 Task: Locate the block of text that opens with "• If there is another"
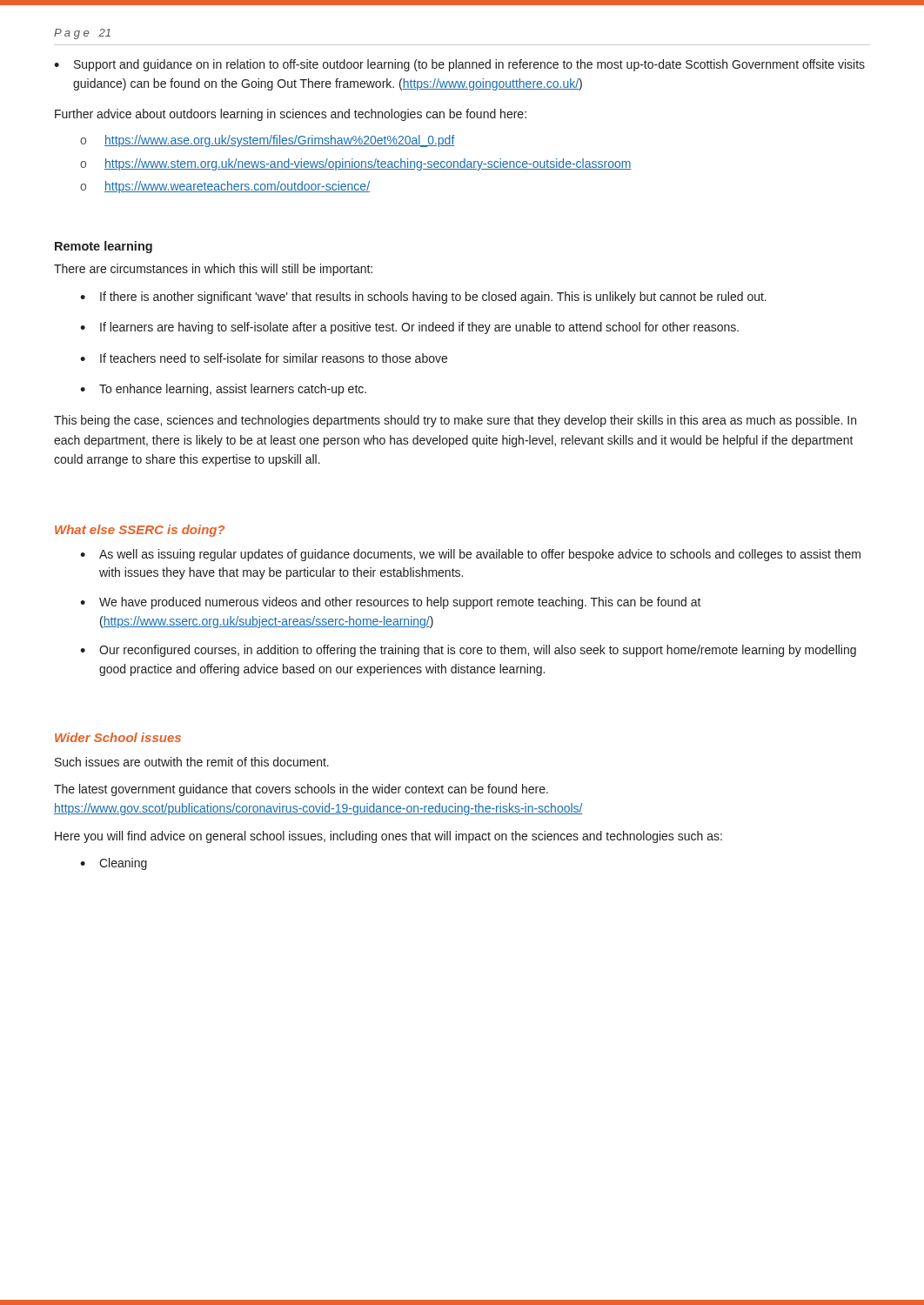pyautogui.click(x=475, y=298)
